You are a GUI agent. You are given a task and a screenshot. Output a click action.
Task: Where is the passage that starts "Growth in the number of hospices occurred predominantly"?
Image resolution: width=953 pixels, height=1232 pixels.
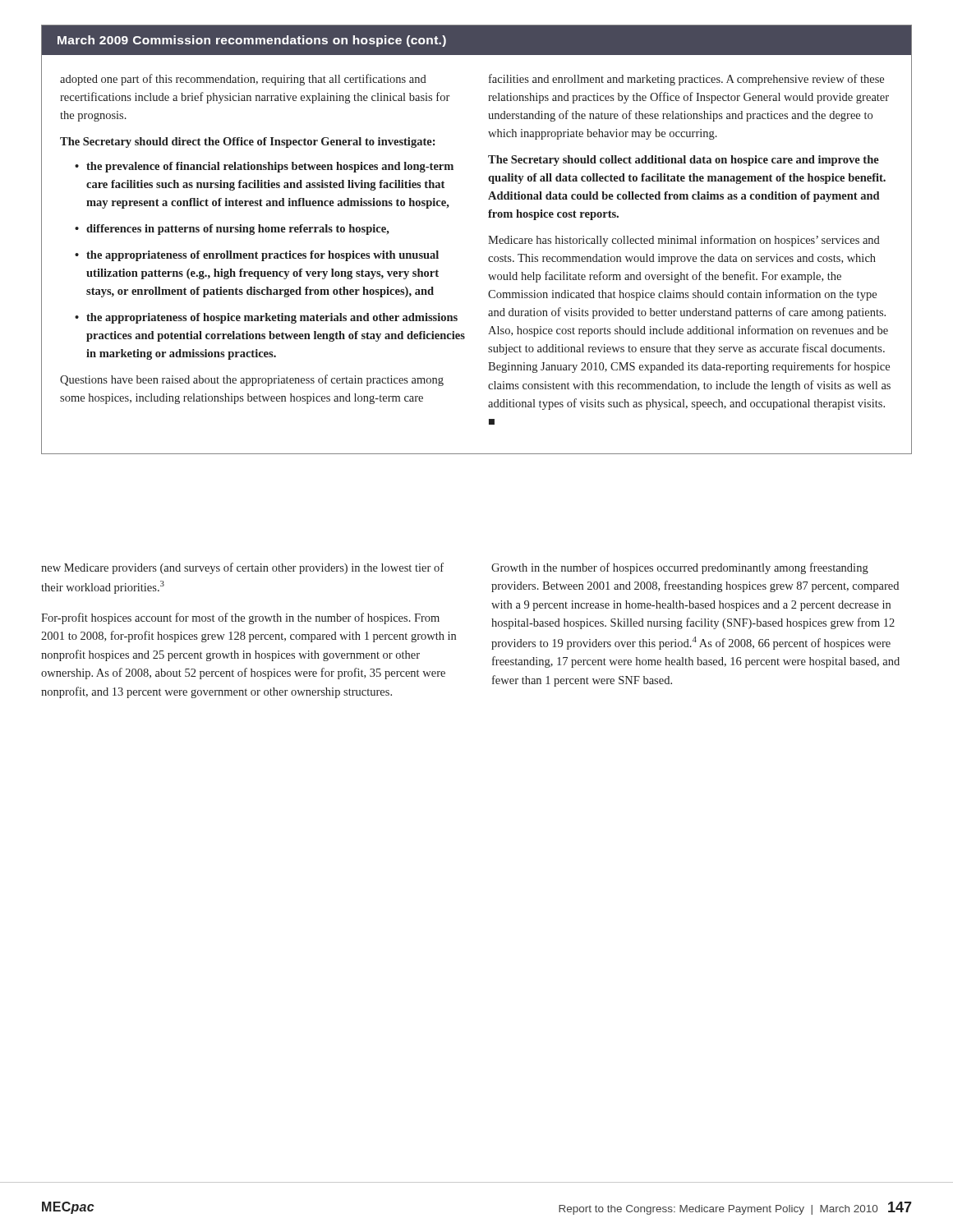tap(702, 624)
